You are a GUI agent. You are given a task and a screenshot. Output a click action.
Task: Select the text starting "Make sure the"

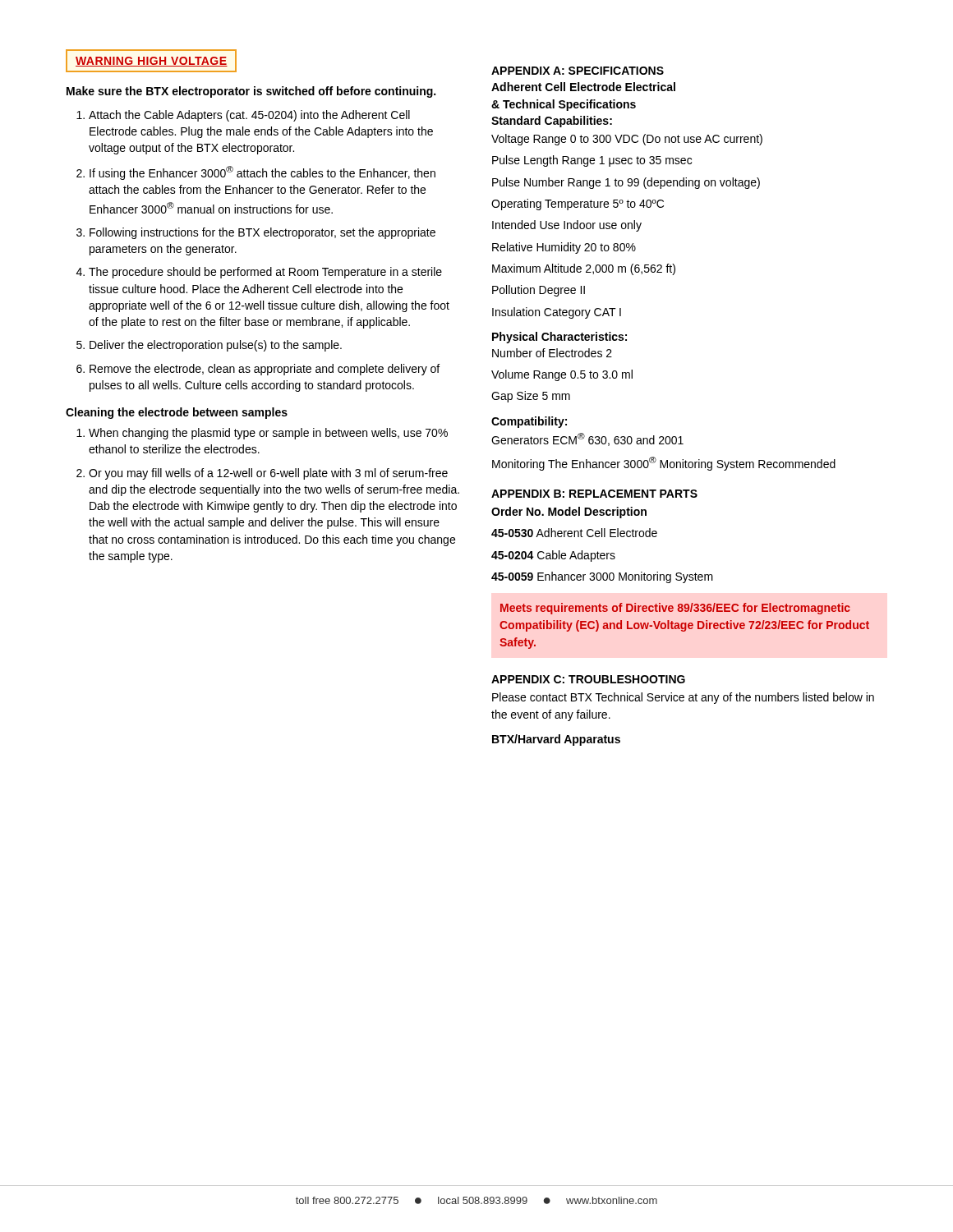tap(251, 91)
